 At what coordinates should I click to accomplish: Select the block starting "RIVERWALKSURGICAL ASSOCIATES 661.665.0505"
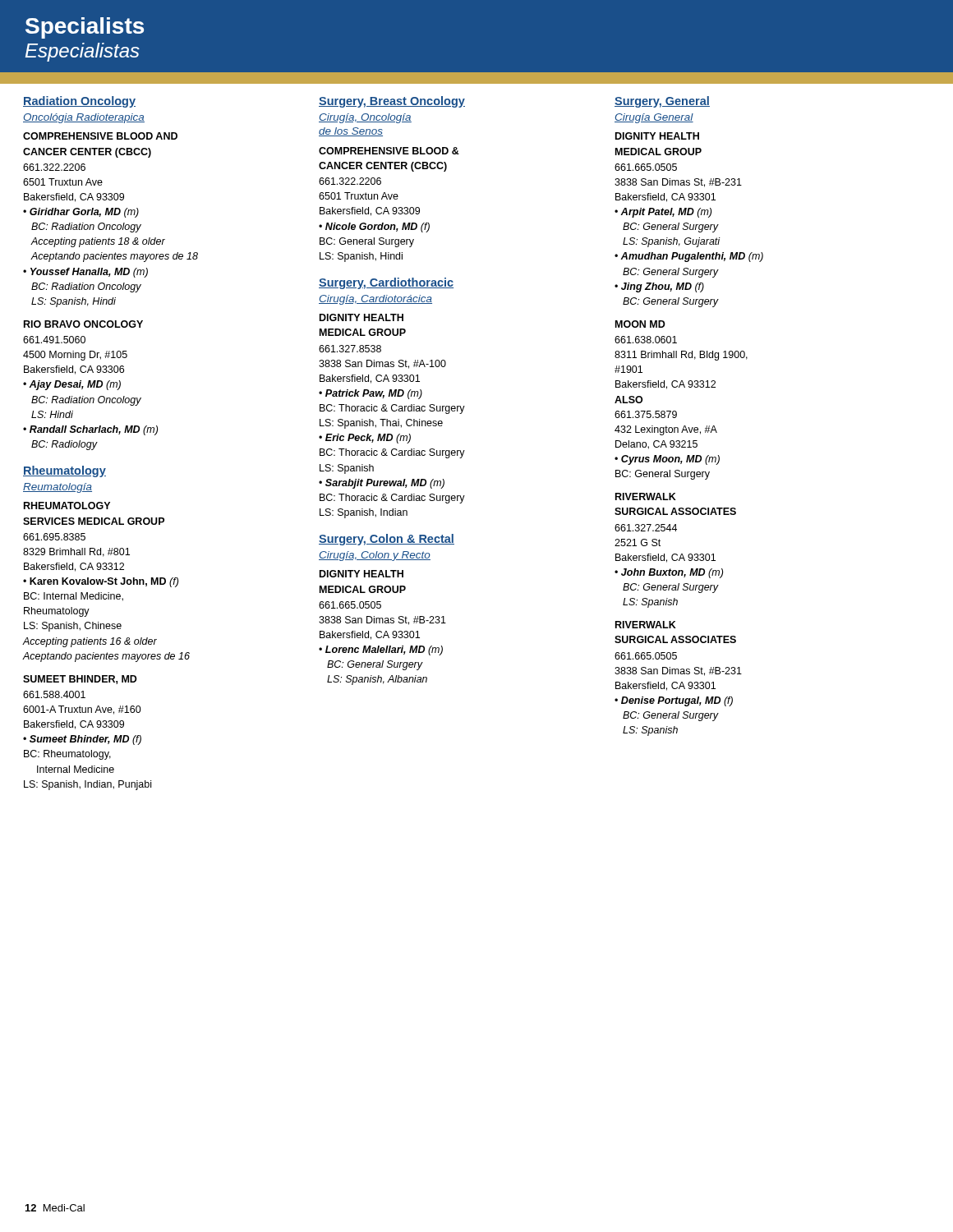(646, 625)
